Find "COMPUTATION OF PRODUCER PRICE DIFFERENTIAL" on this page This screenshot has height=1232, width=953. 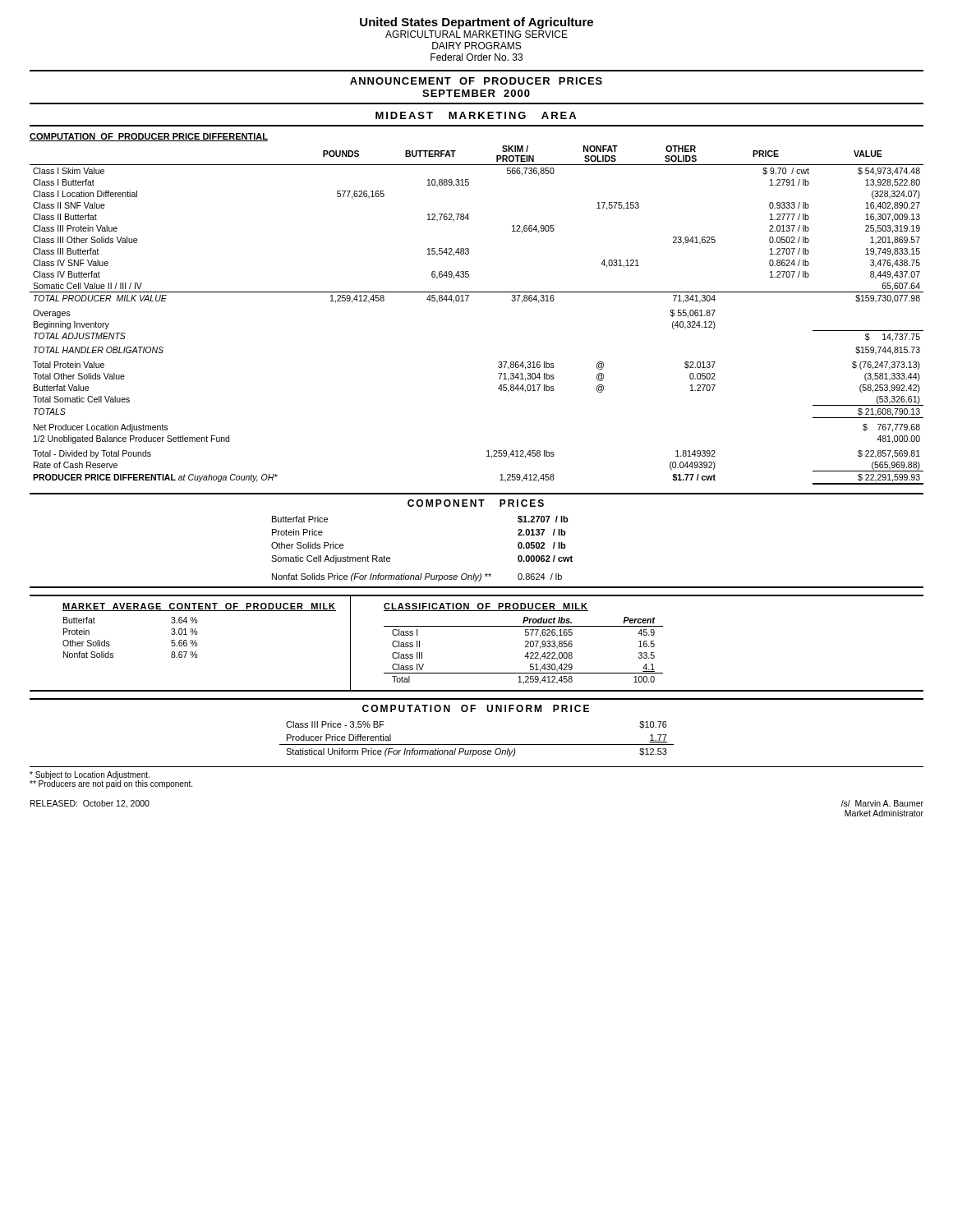pyautogui.click(x=149, y=136)
